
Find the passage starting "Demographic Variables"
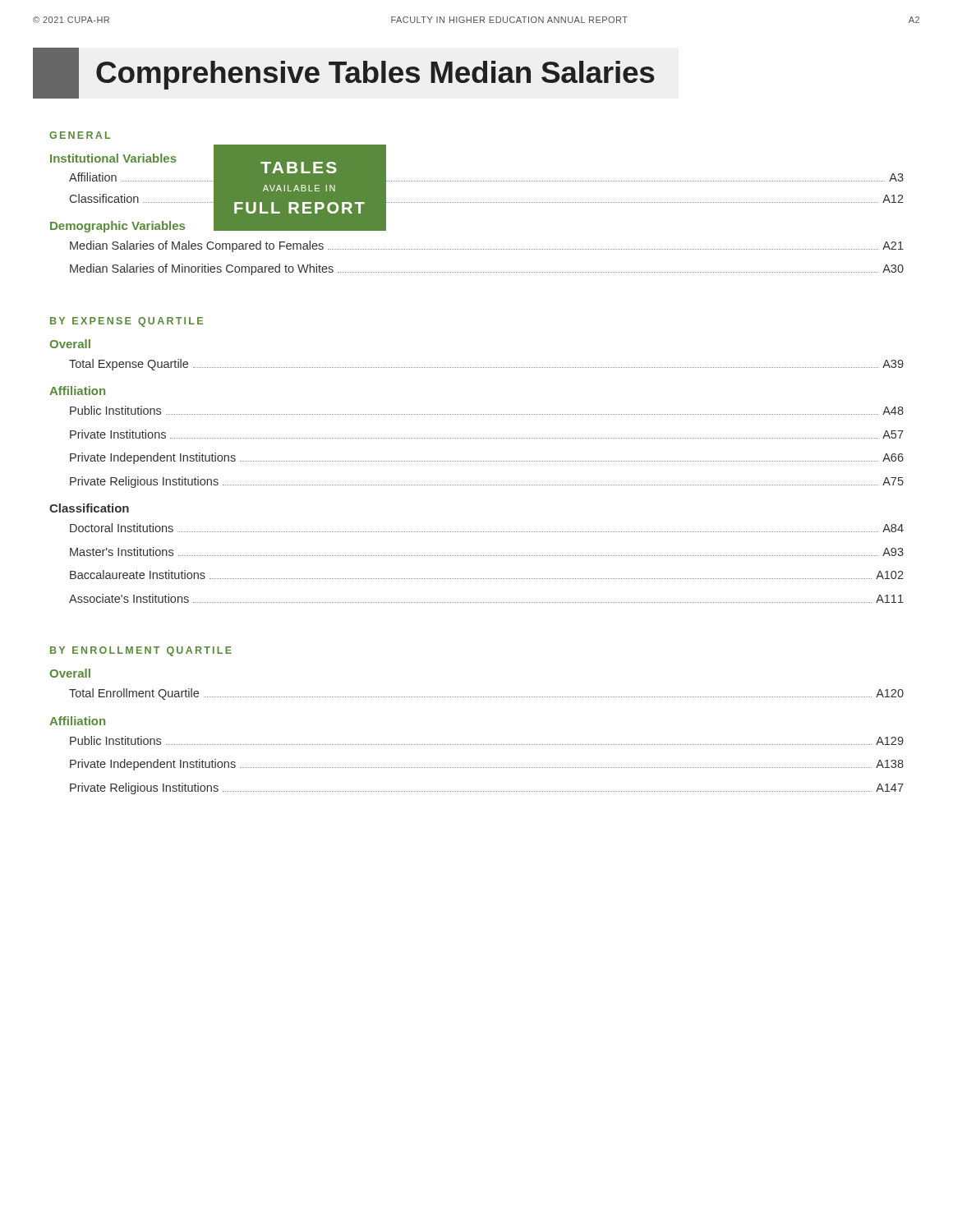117,225
